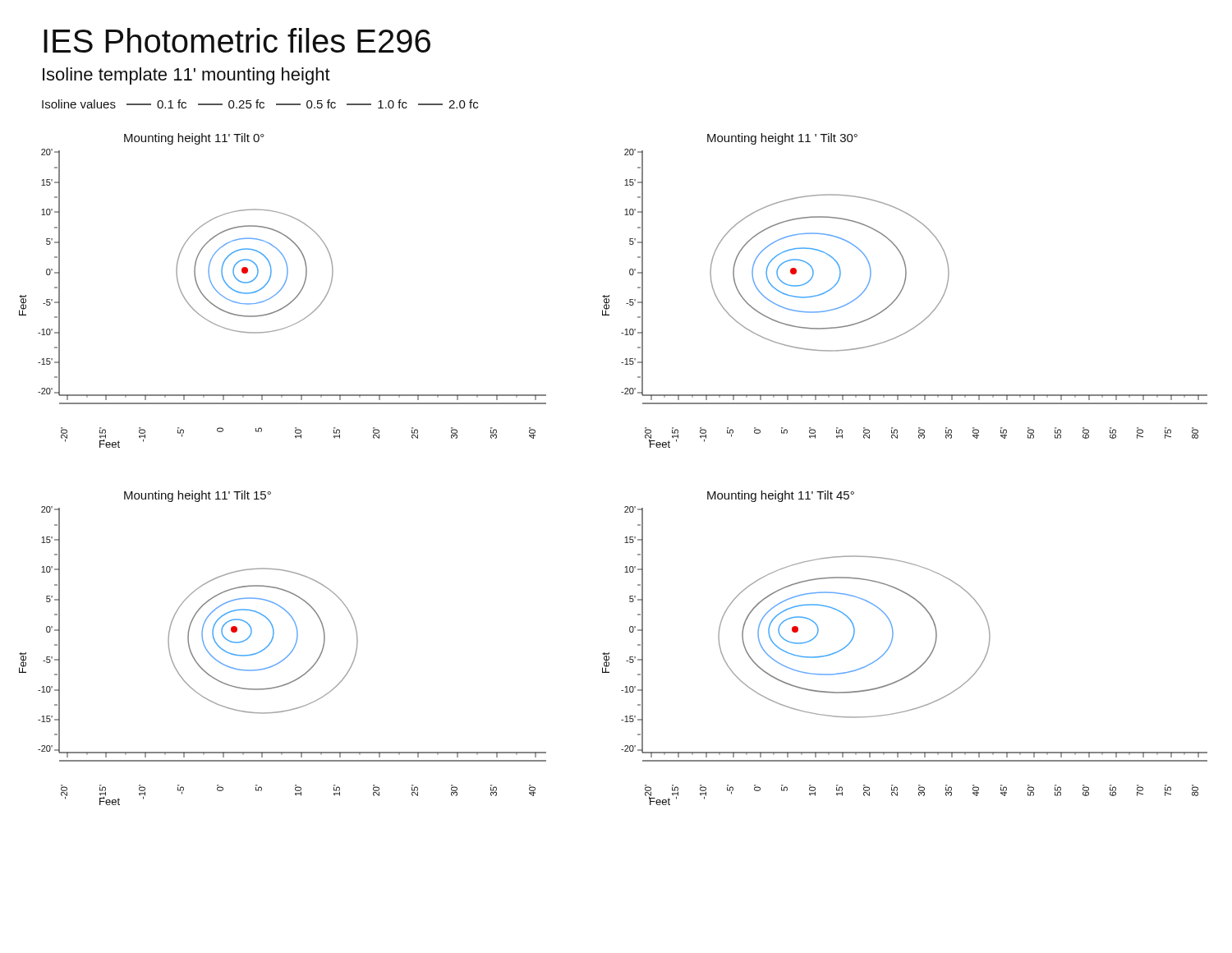Click on the title that reads "IES Photometric files E296"
Screen dimensions: 953x1232
click(x=236, y=41)
